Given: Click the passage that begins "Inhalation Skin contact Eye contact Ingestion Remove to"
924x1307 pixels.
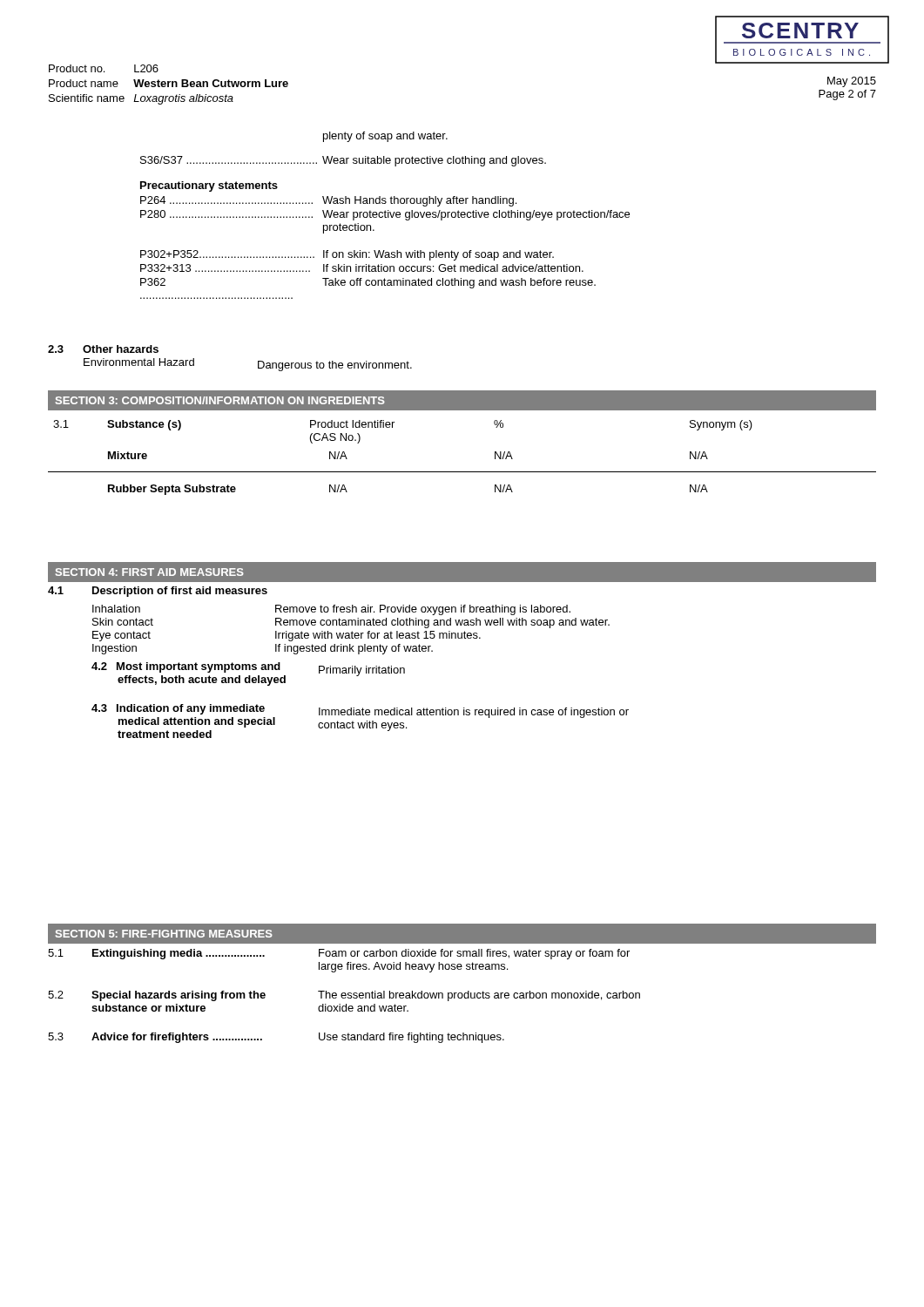Looking at the screenshot, I should (484, 628).
